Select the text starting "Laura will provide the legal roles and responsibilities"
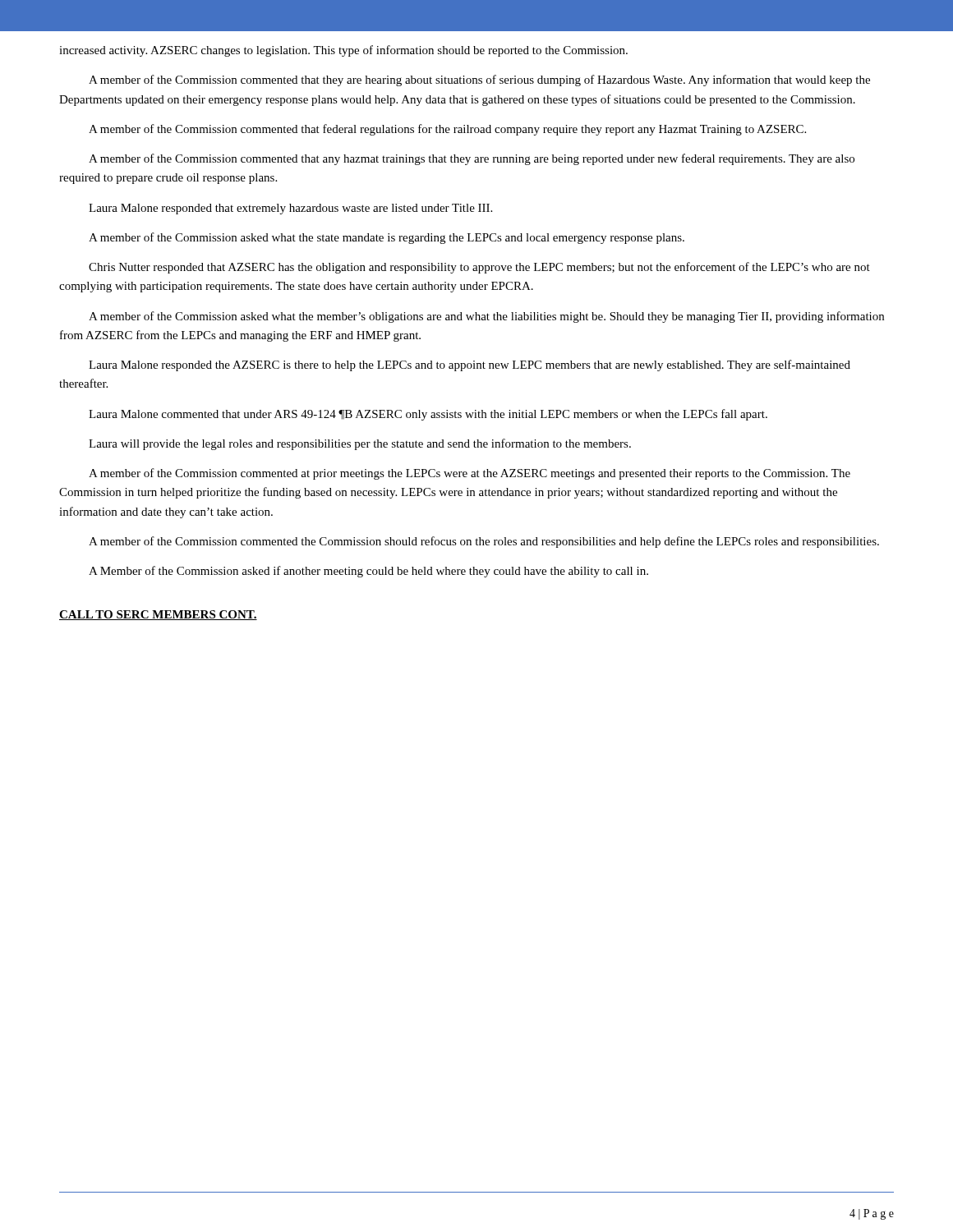 pos(360,443)
